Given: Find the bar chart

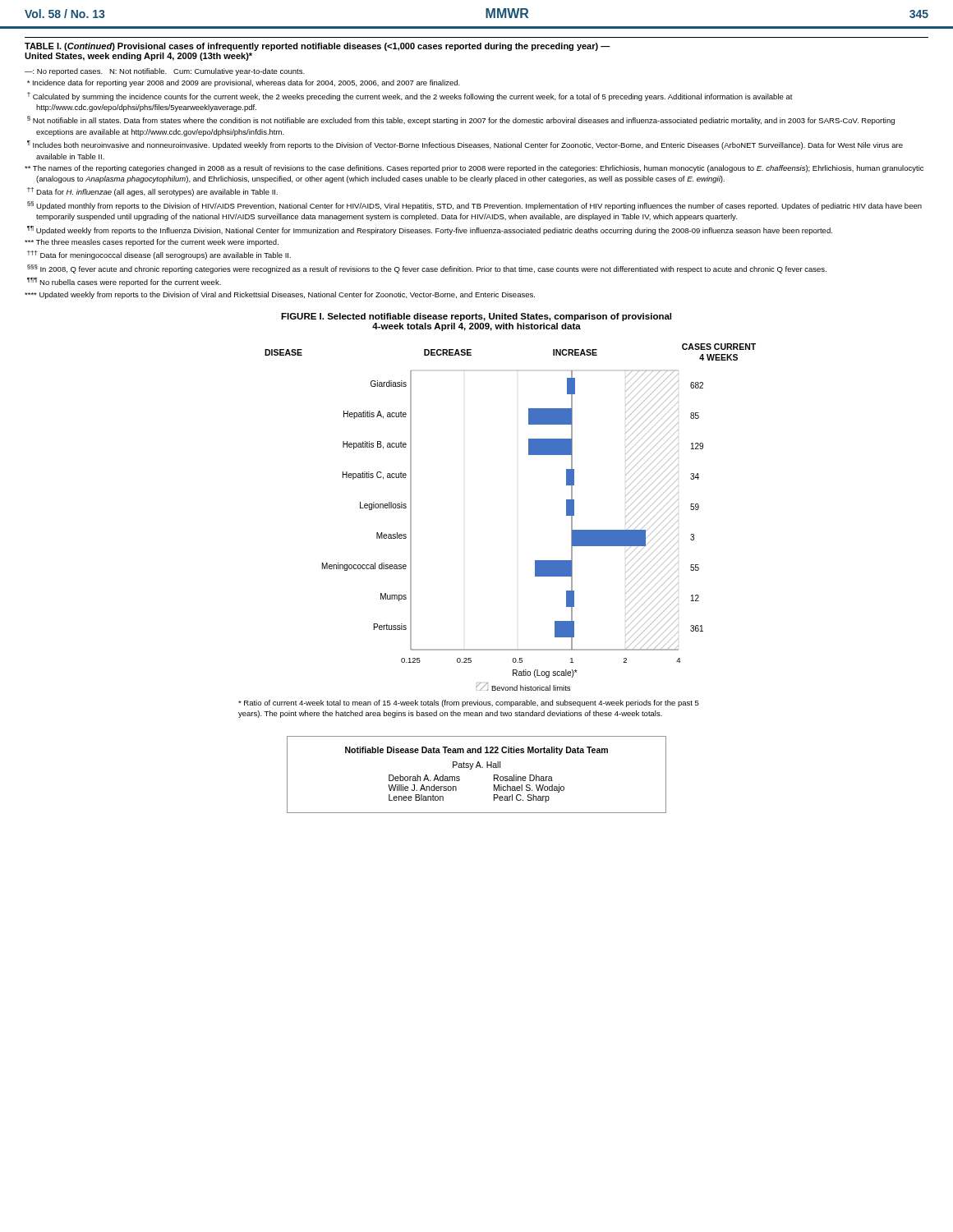Looking at the screenshot, I should pyautogui.click(x=476, y=515).
